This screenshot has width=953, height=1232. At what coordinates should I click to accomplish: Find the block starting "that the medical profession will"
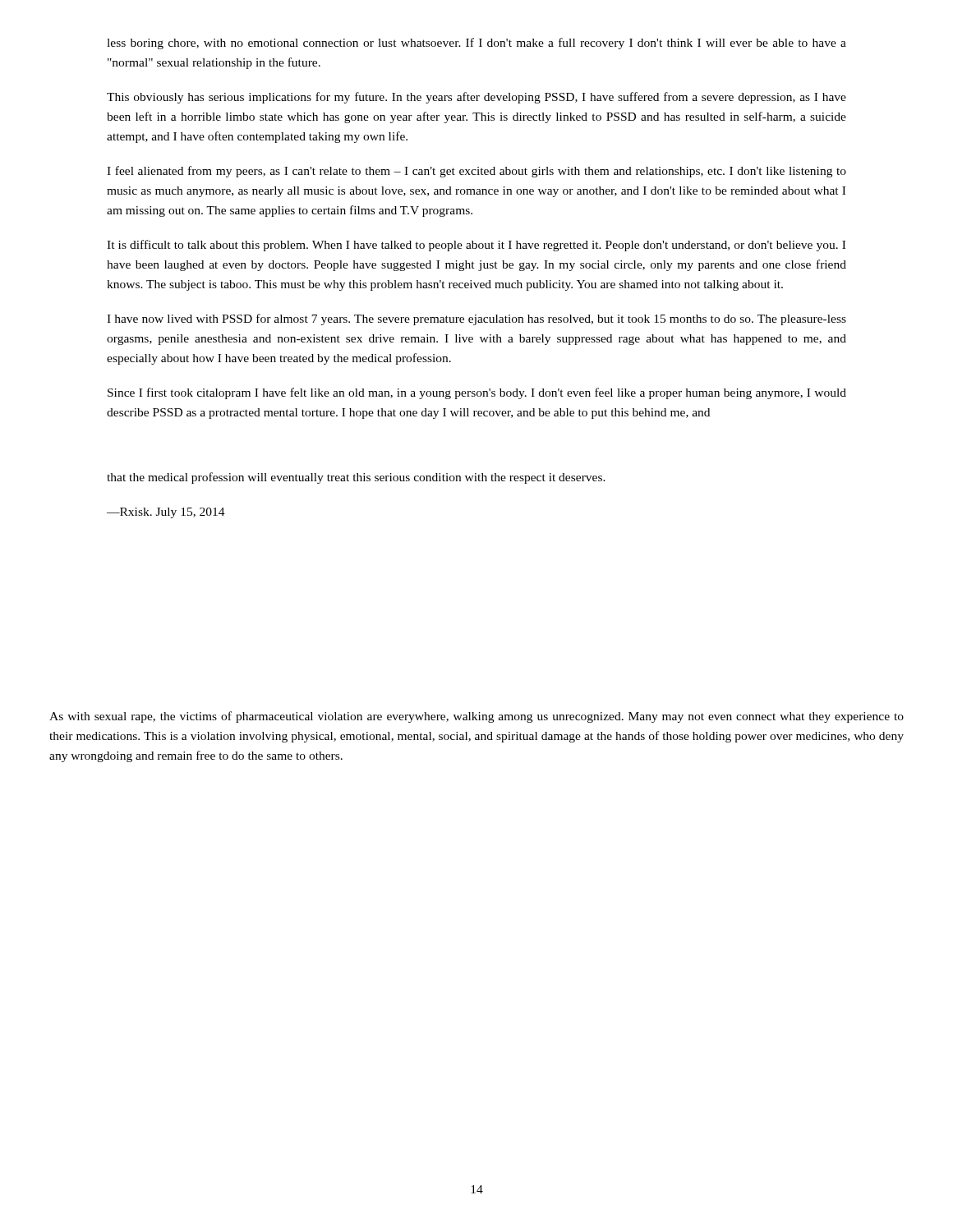(x=356, y=477)
